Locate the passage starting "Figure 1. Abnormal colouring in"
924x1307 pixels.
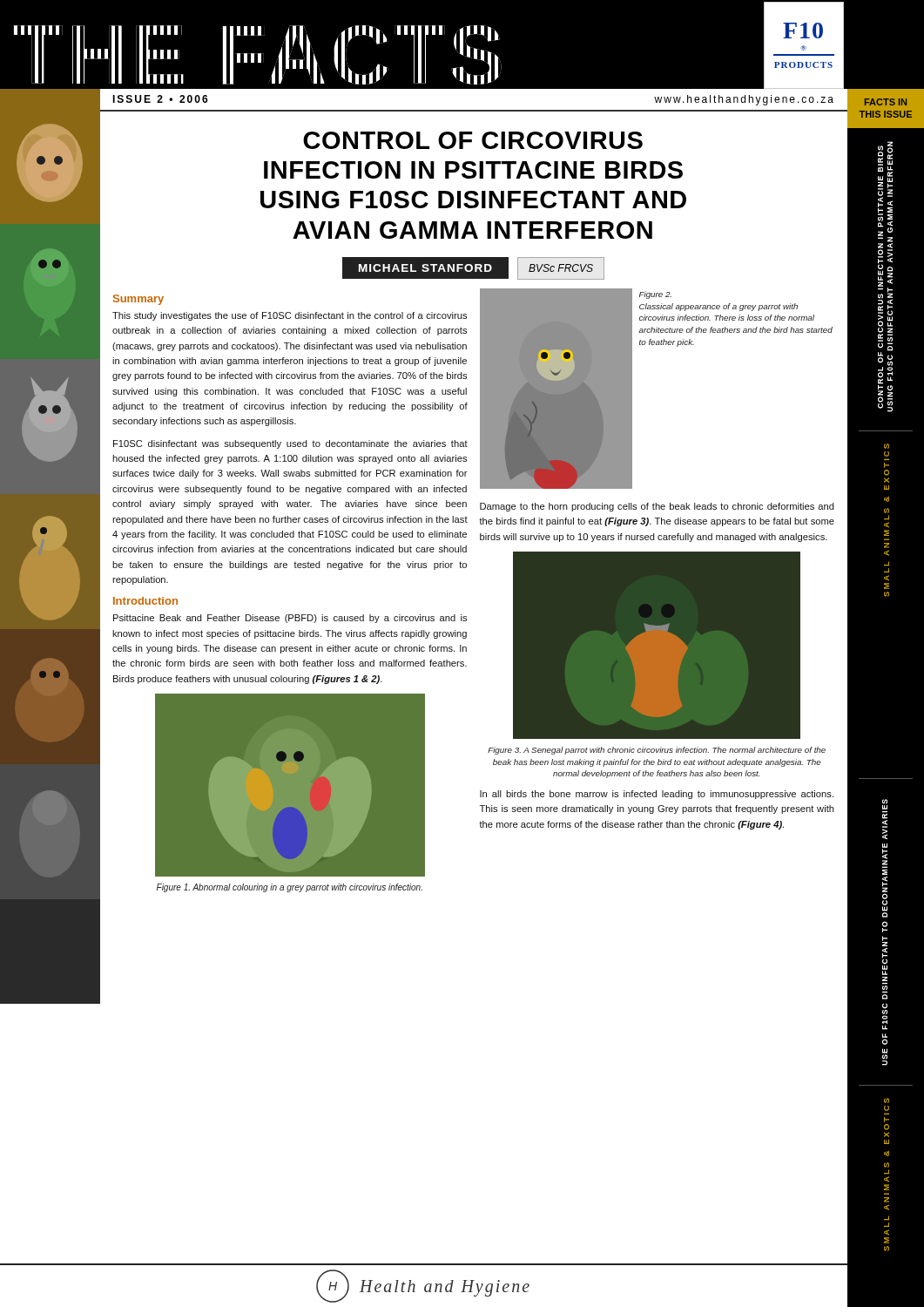coord(290,888)
